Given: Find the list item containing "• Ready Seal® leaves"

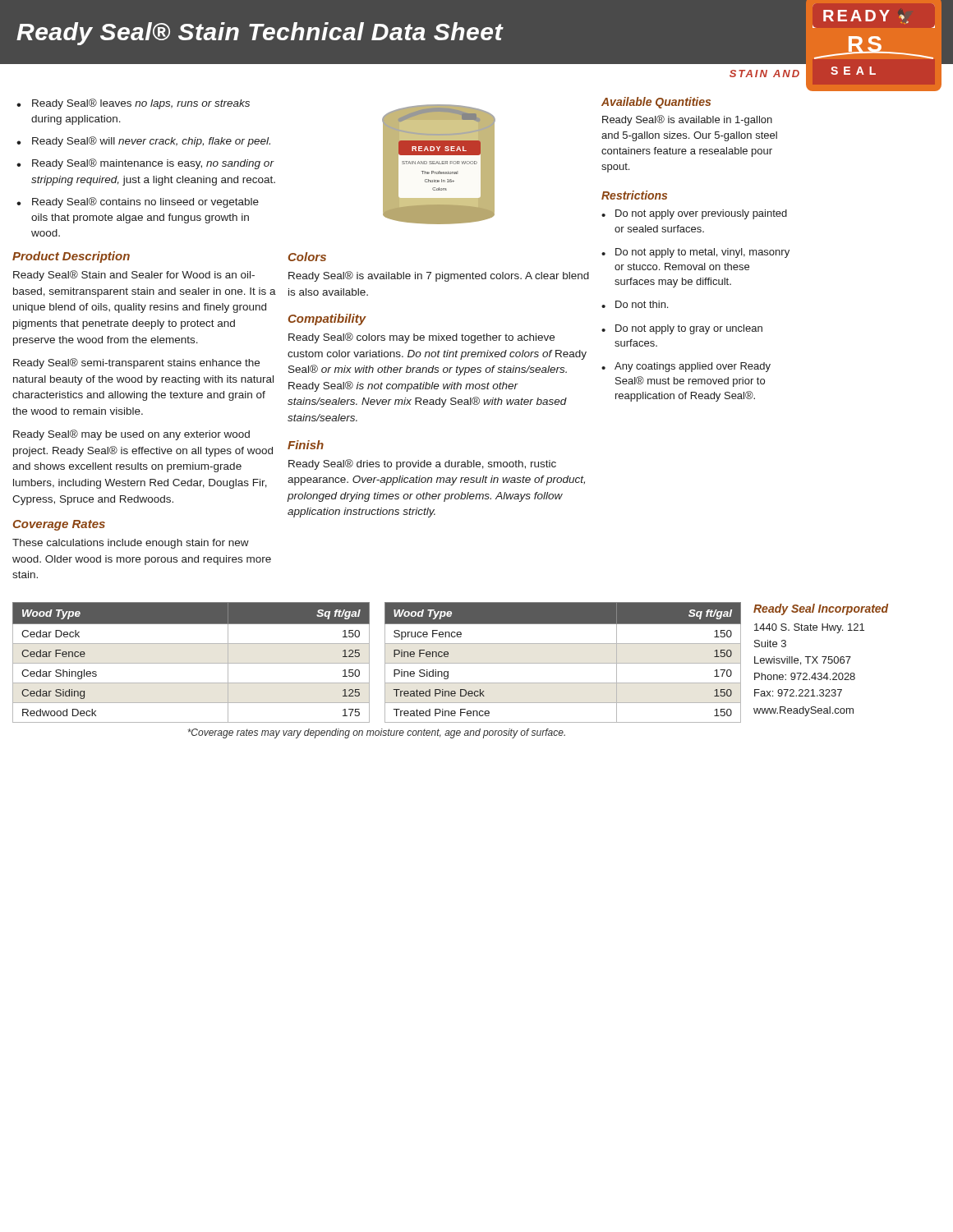Looking at the screenshot, I should (x=146, y=168).
